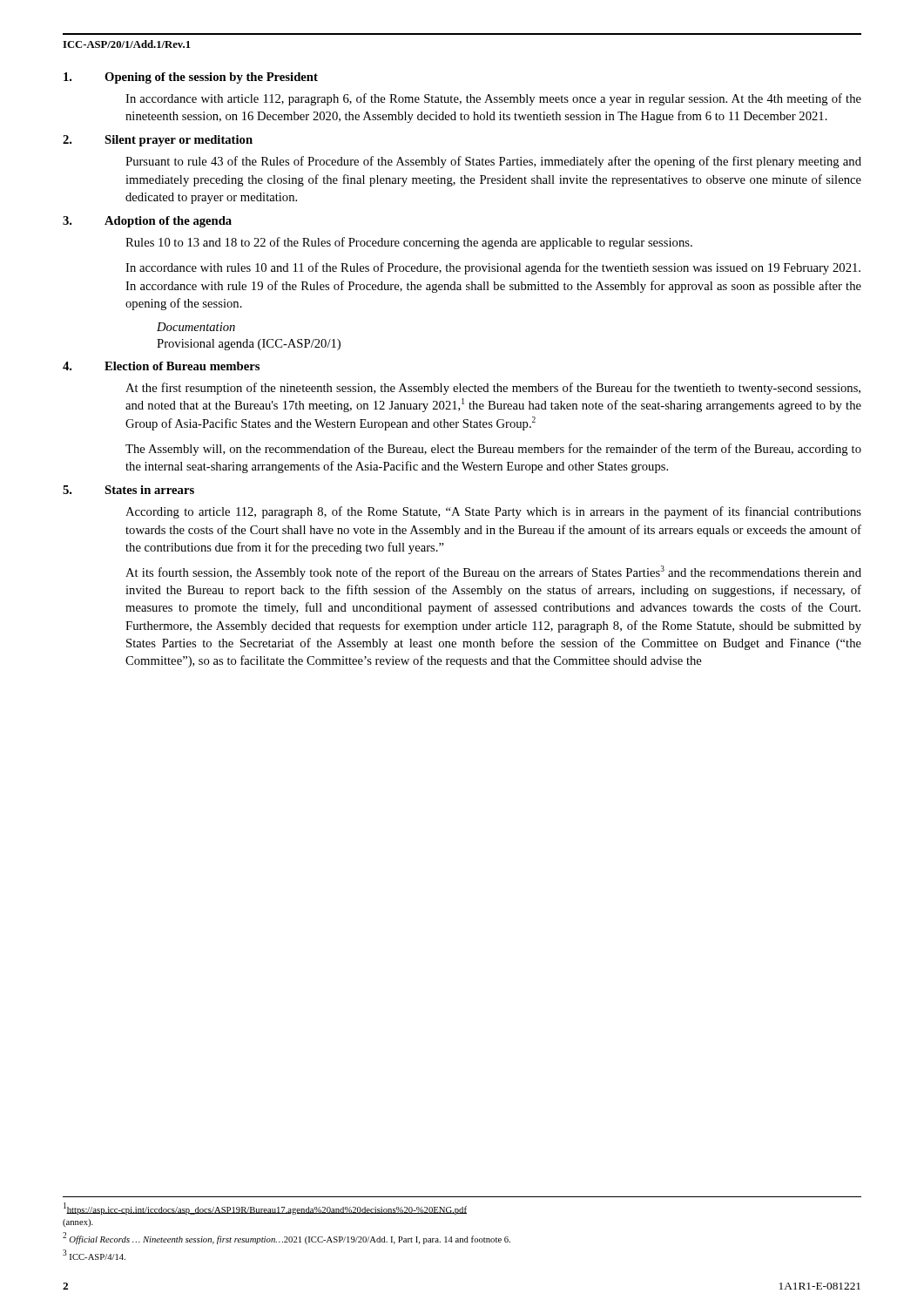Click on the text containing "Provisional agenda (ICC-ASP/20/1)"

[x=249, y=343]
